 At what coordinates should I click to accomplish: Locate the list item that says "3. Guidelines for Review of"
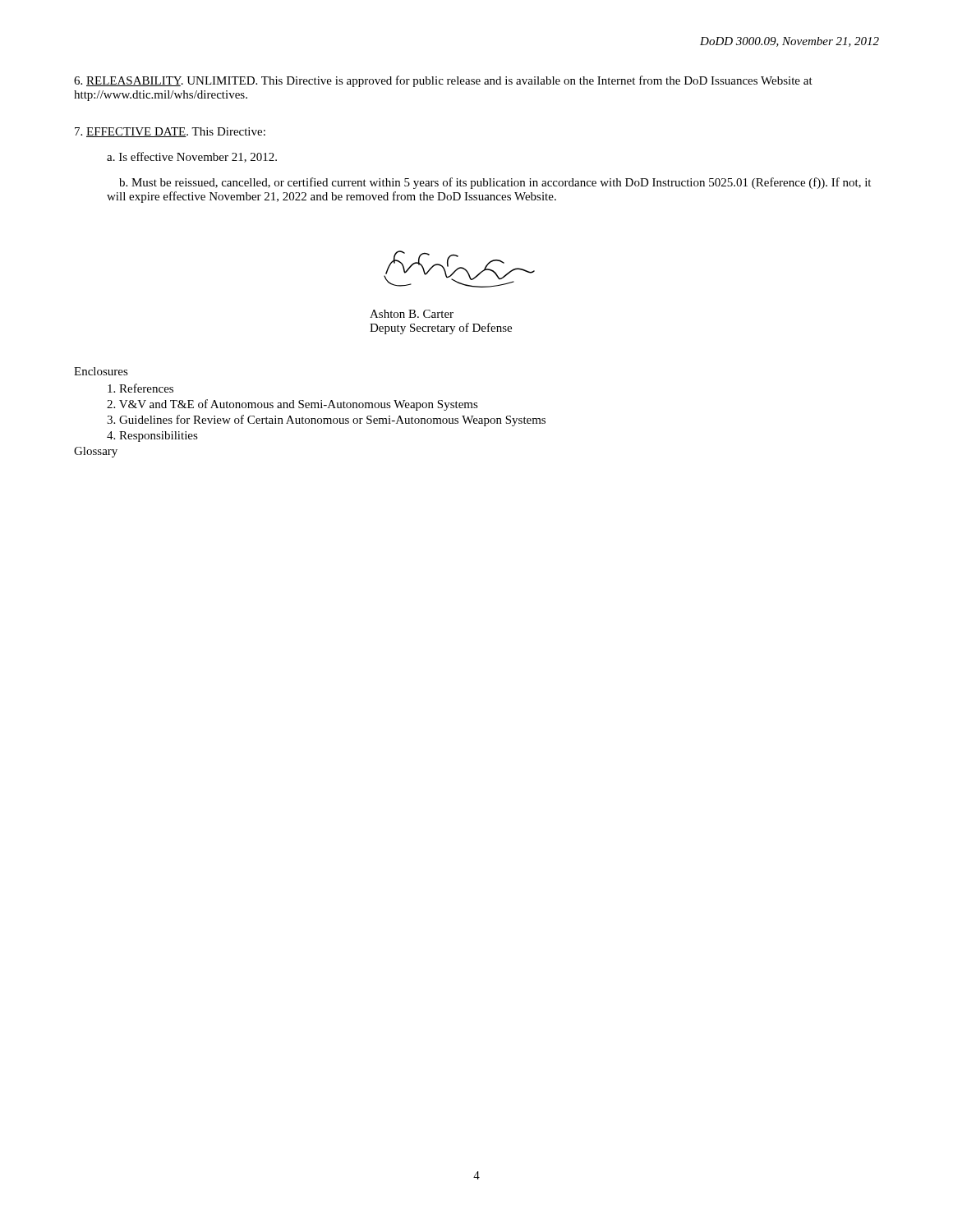326,420
